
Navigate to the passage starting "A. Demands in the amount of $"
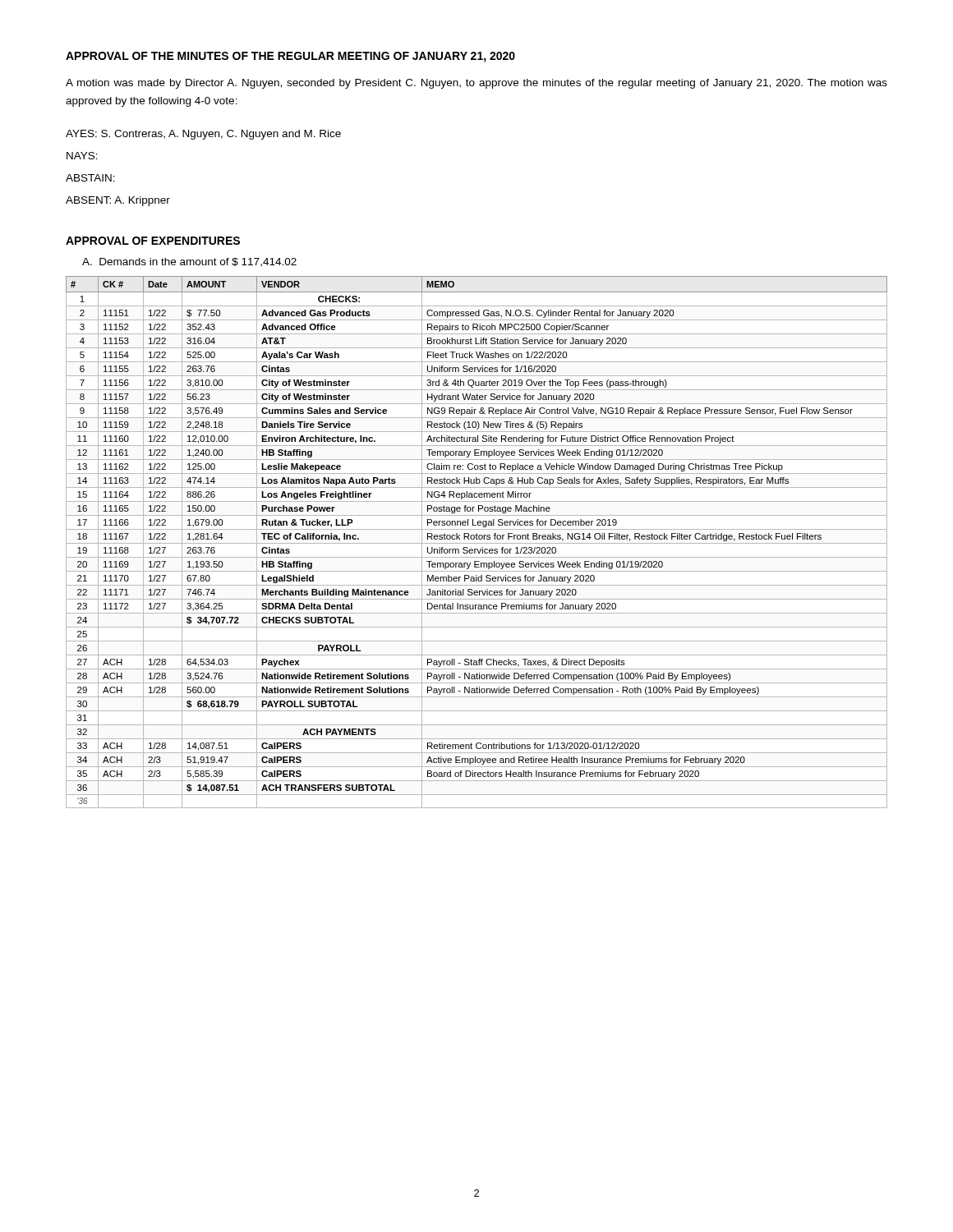pos(189,261)
